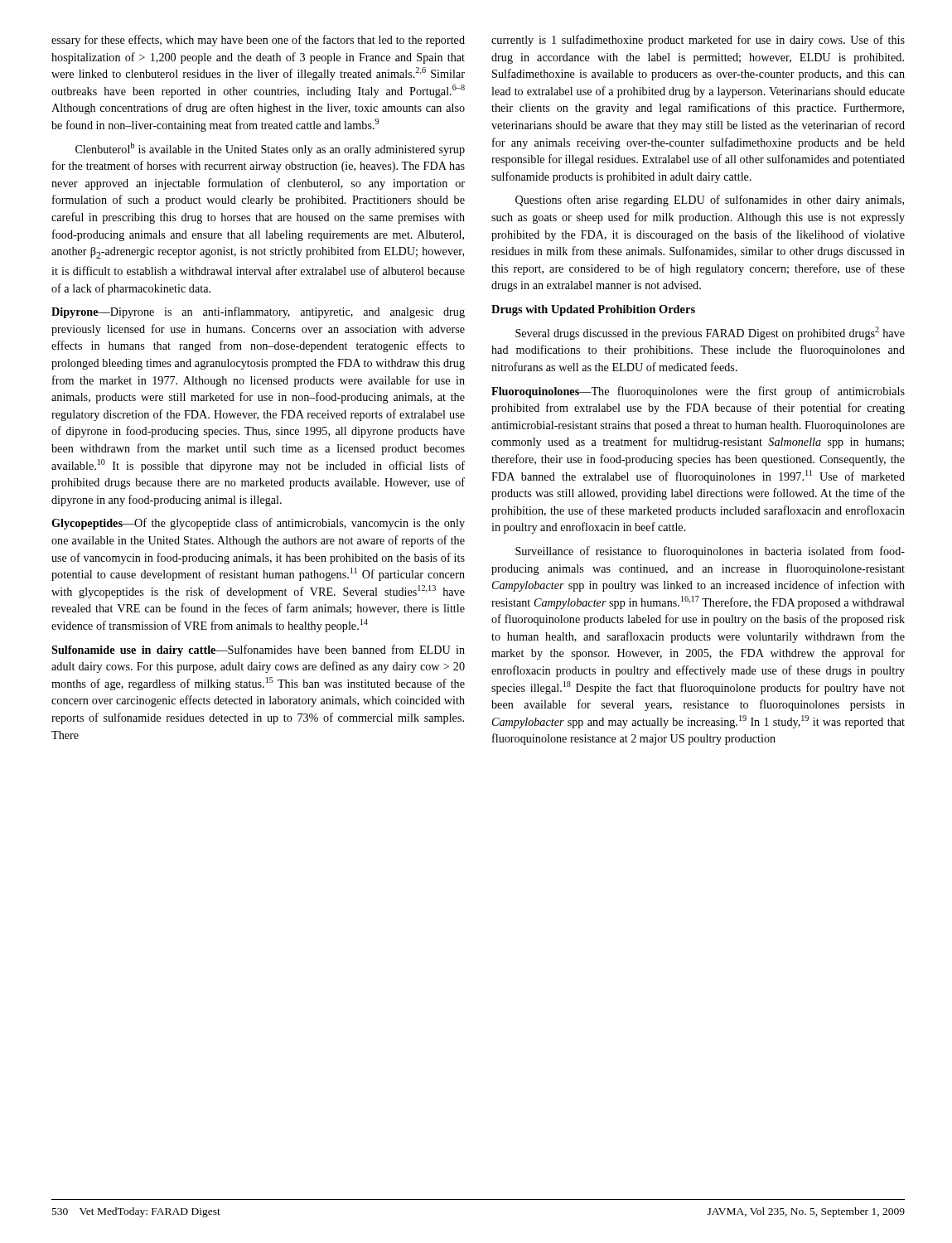Where is the passage that starts "Fluoroquinolones—The fluoroquinolones were the first group"?
952x1243 pixels.
698,459
